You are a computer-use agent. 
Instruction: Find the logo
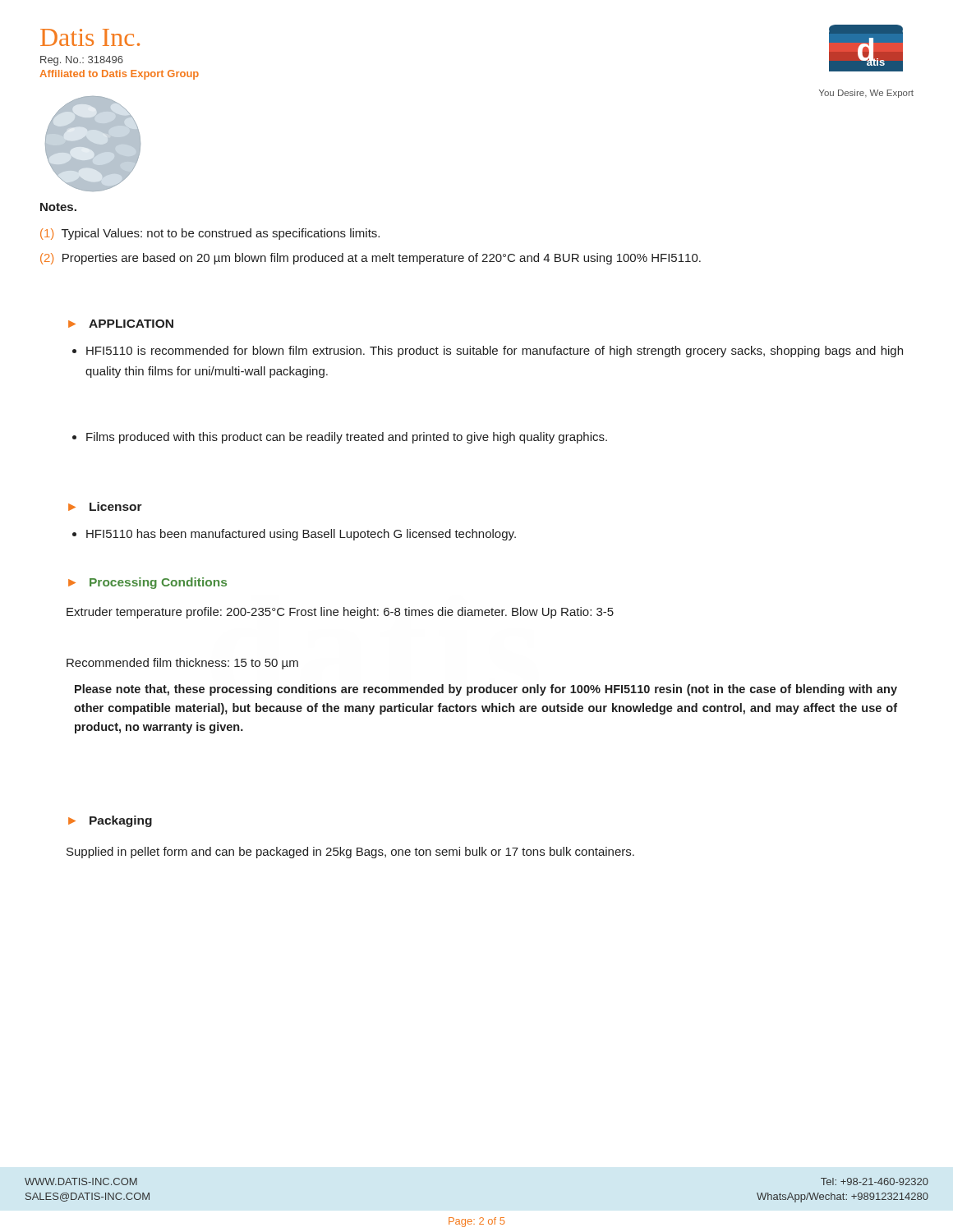(866, 60)
